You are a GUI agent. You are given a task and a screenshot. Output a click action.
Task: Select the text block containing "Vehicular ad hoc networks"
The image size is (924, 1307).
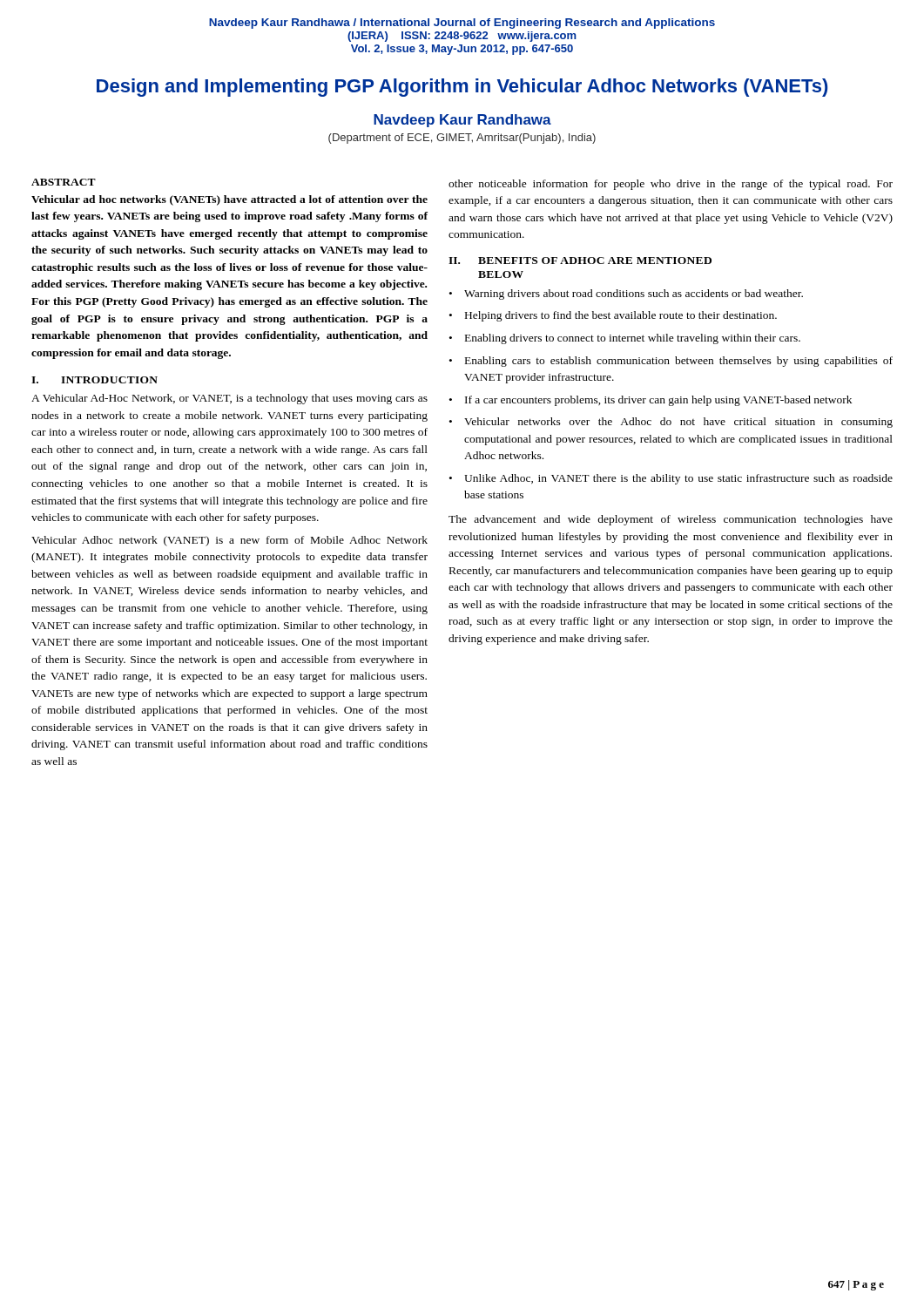(x=229, y=275)
